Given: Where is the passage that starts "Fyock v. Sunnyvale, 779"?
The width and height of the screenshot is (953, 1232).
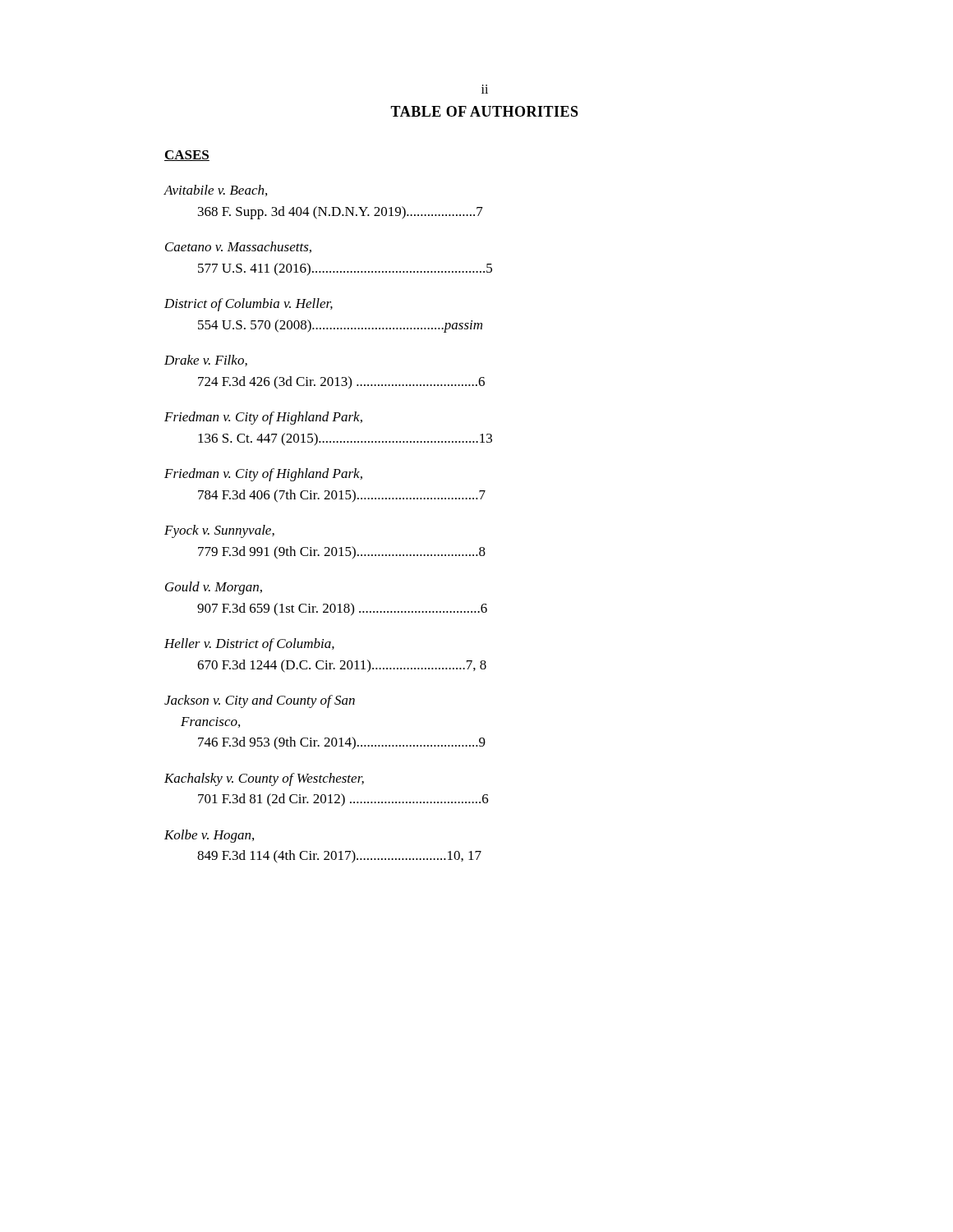Looking at the screenshot, I should coord(485,541).
